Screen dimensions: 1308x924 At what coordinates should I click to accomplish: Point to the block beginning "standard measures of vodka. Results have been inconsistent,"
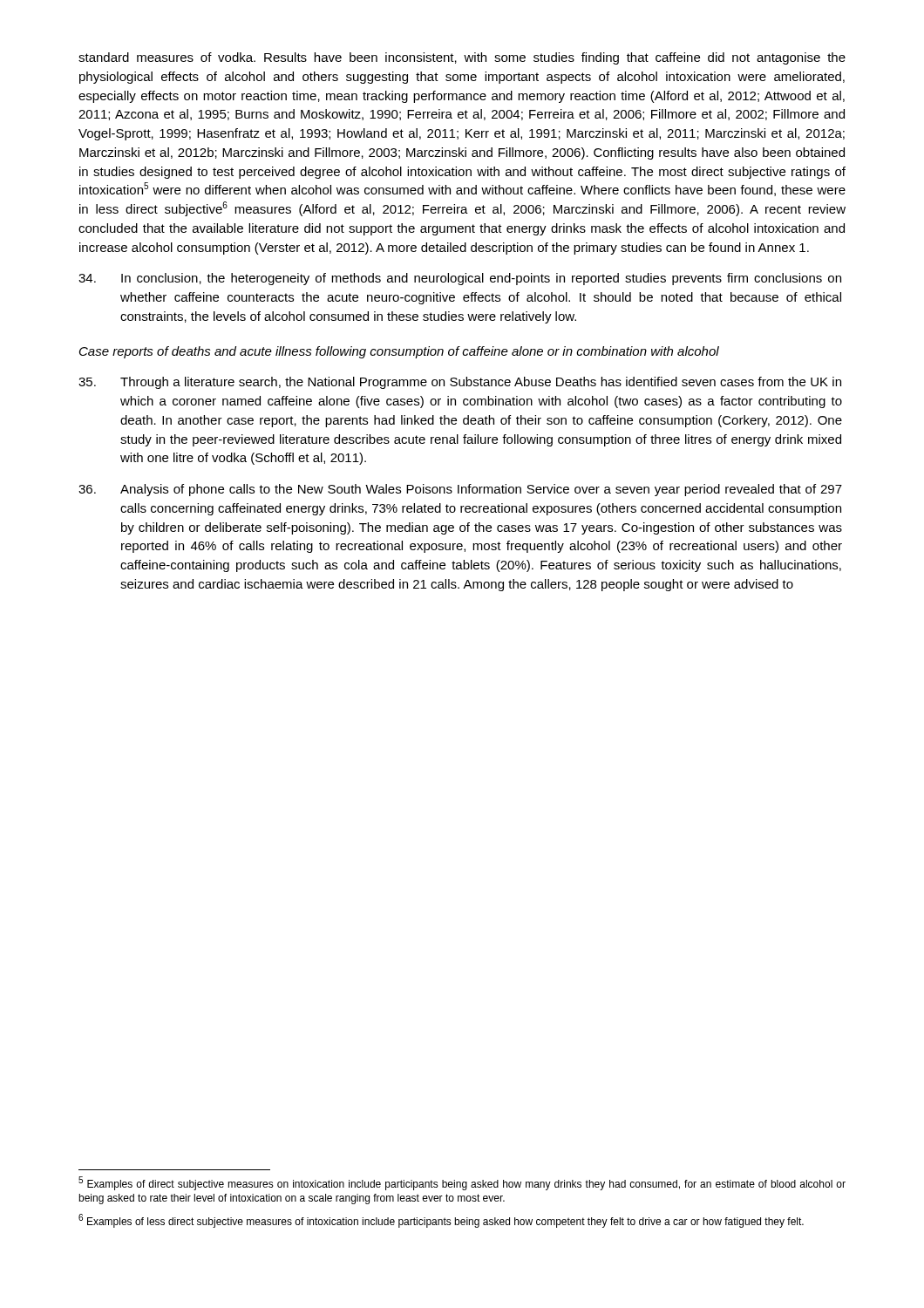(462, 152)
